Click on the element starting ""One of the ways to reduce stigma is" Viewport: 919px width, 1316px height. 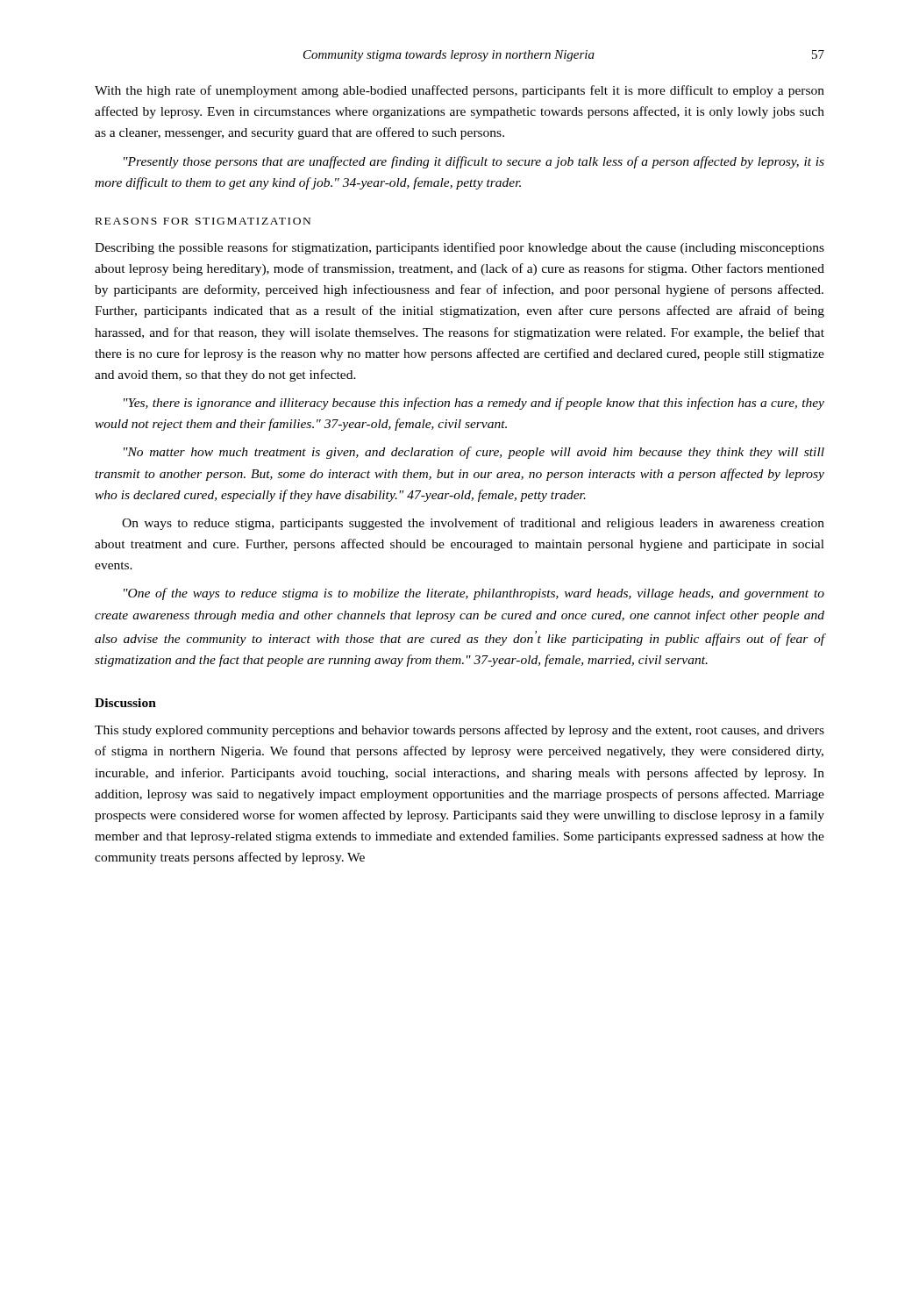tap(460, 627)
